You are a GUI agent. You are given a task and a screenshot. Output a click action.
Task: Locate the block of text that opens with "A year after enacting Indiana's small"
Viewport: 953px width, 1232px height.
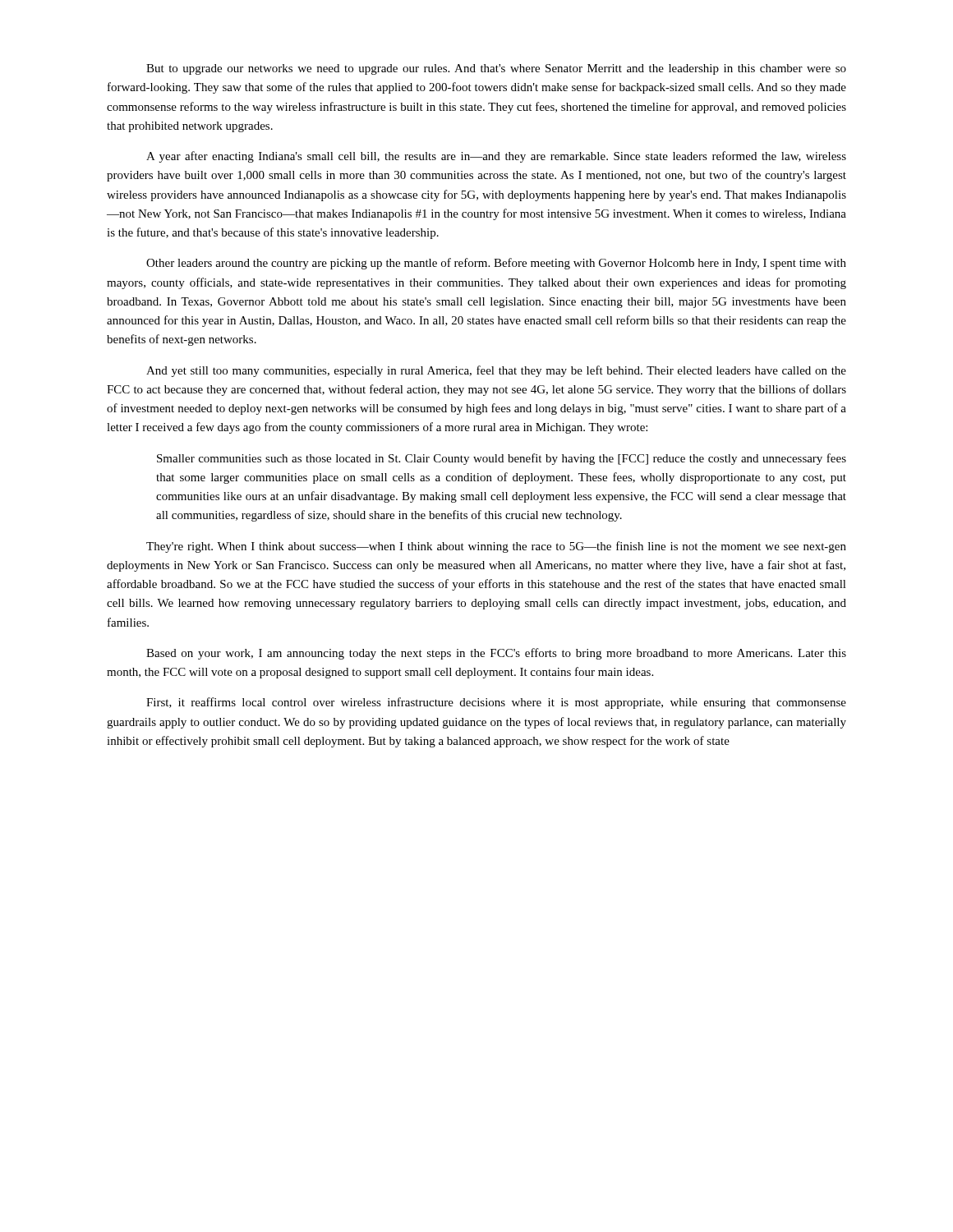[x=476, y=194]
